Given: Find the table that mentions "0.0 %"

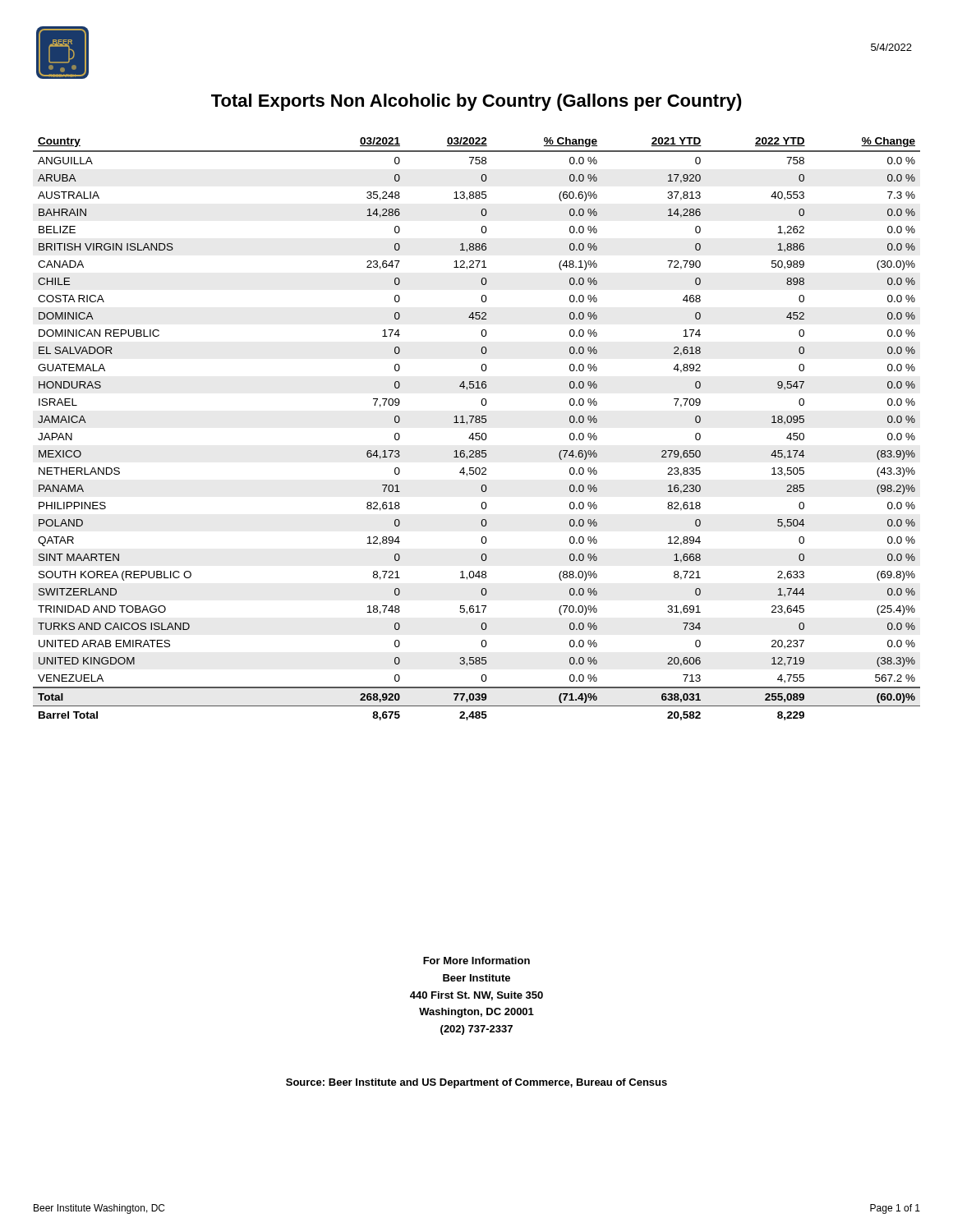Looking at the screenshot, I should point(476,428).
